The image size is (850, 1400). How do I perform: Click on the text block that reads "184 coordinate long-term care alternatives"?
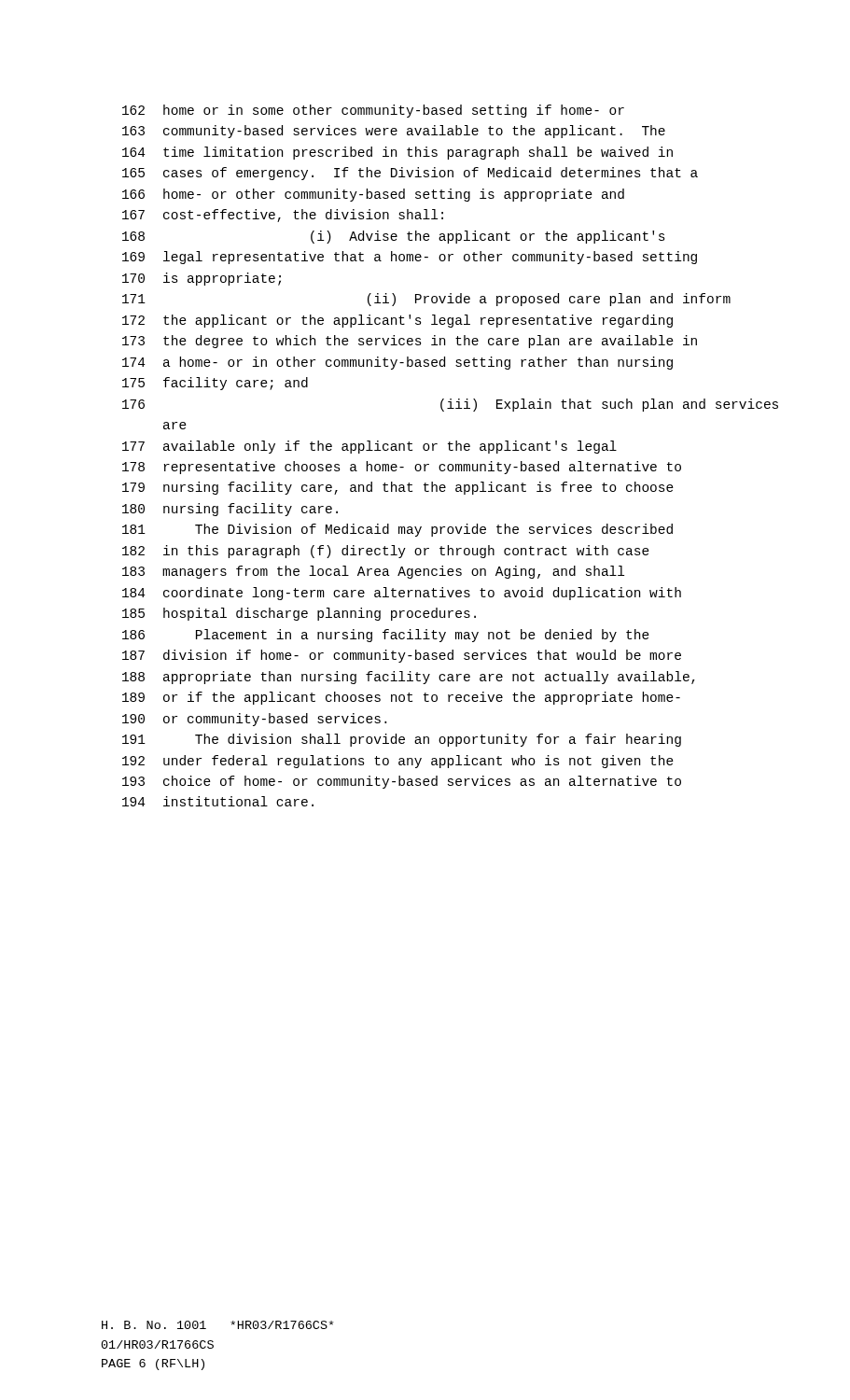(x=442, y=594)
